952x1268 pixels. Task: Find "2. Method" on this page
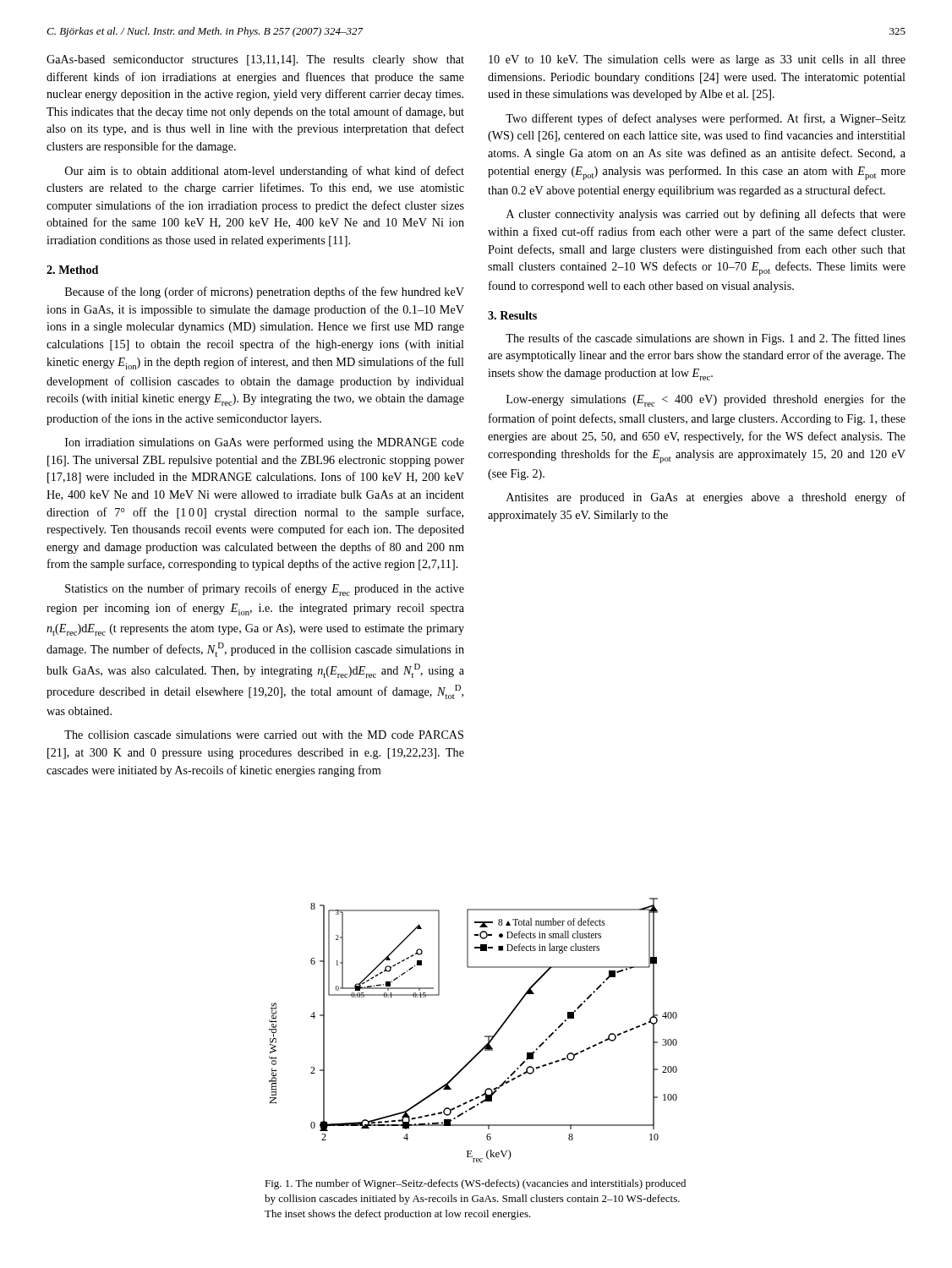pos(72,269)
